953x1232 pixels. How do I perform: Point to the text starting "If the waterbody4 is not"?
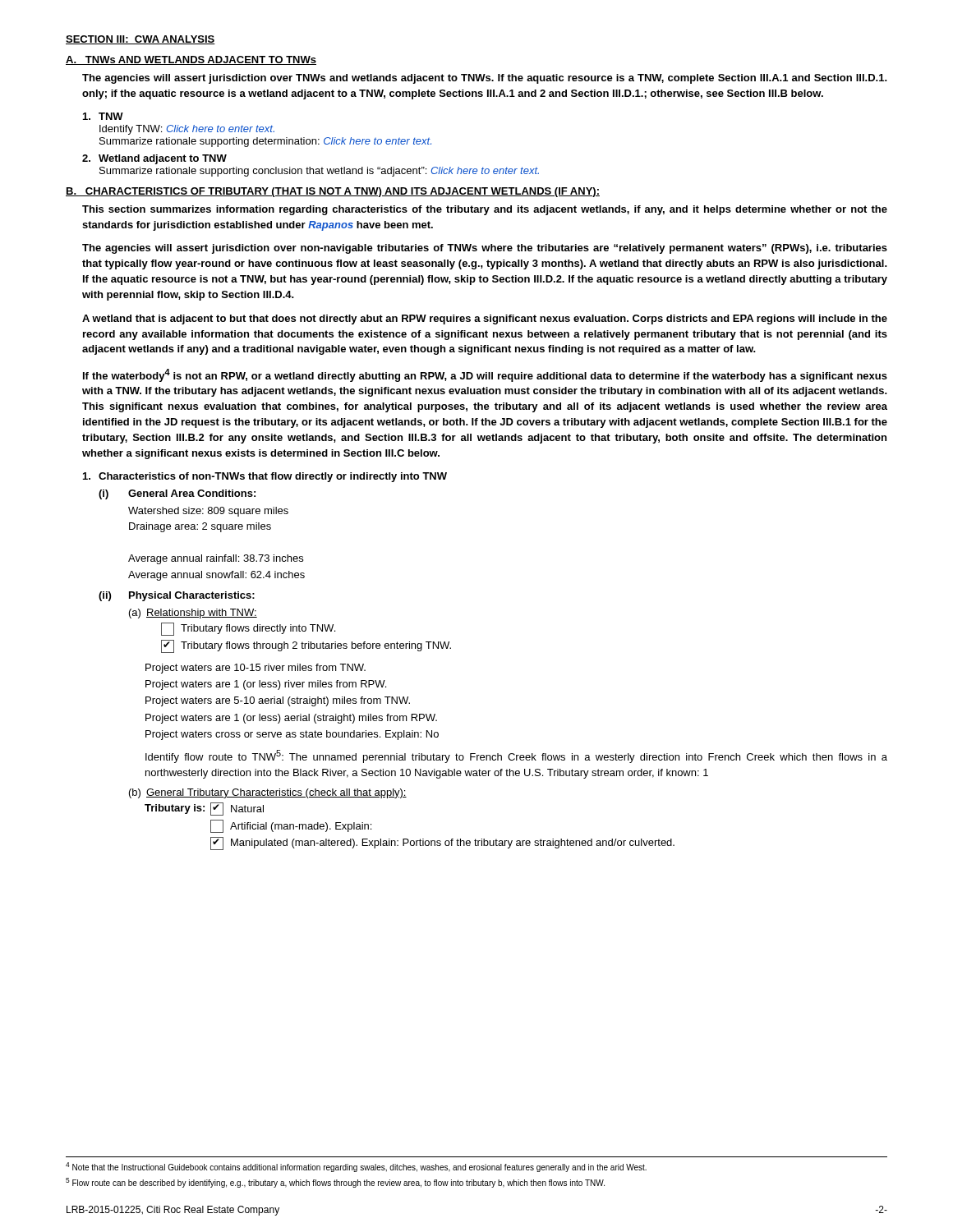[x=485, y=413]
